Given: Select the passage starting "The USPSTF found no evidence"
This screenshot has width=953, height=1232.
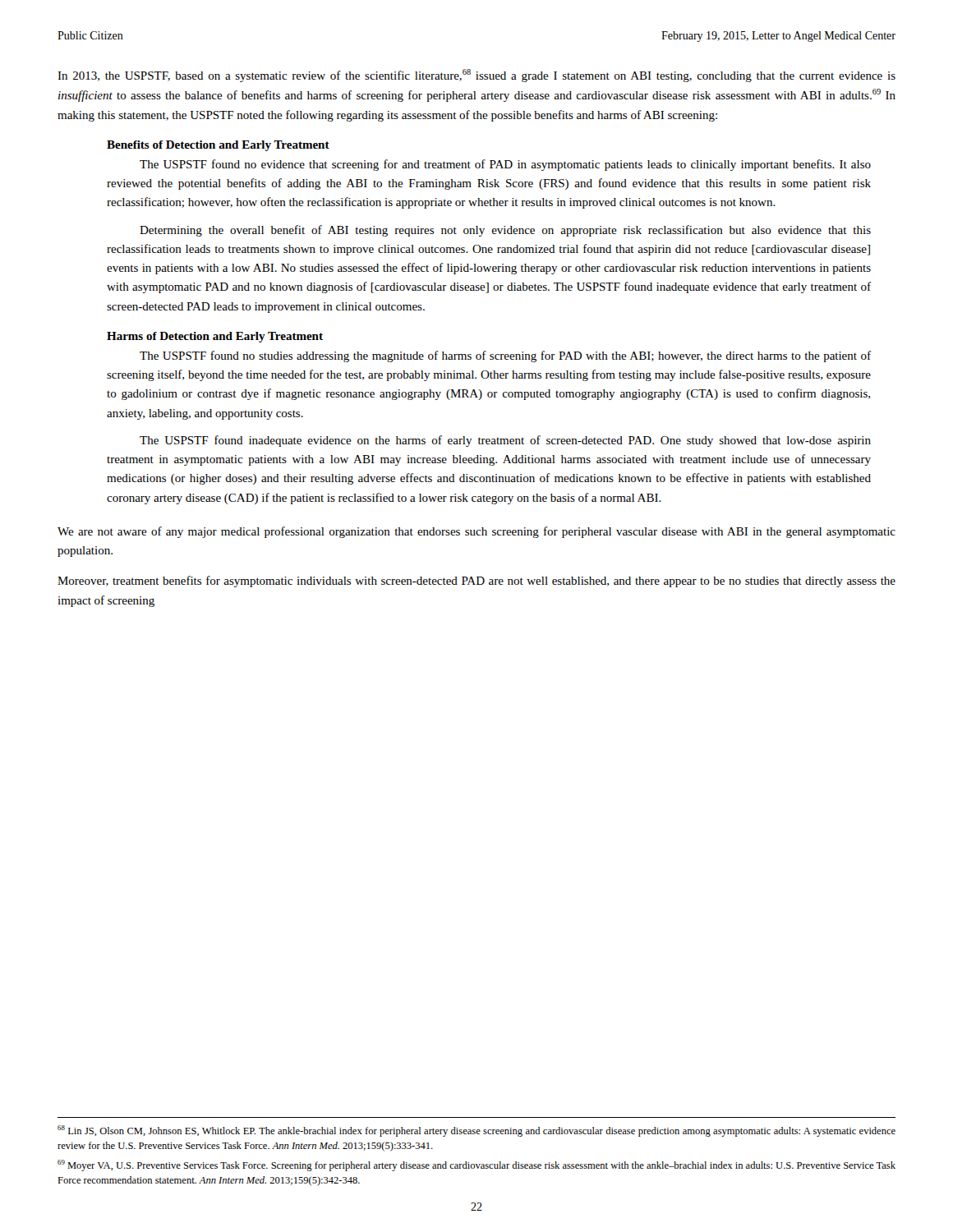Looking at the screenshot, I should click(x=489, y=183).
